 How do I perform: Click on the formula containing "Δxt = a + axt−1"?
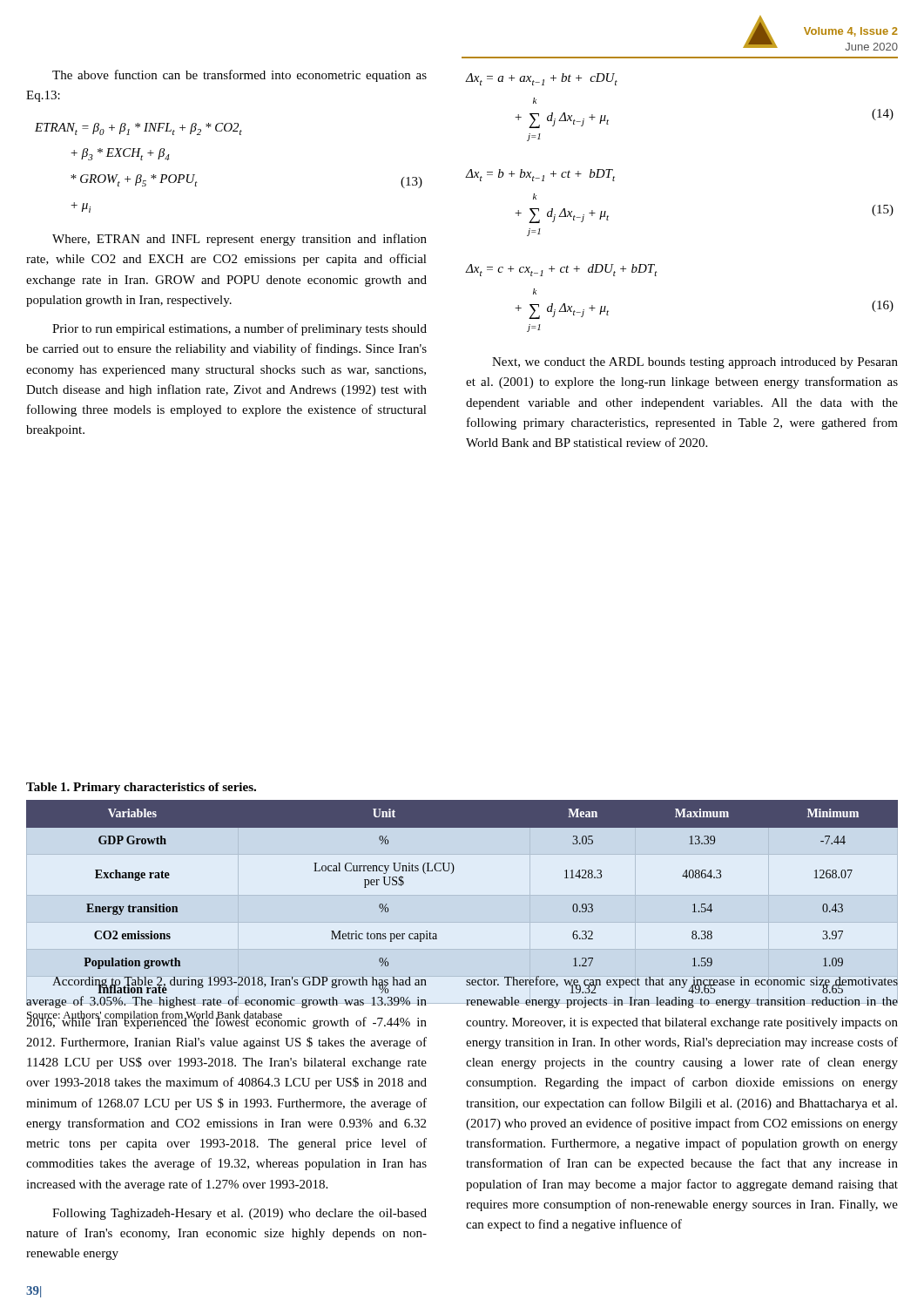point(541,79)
